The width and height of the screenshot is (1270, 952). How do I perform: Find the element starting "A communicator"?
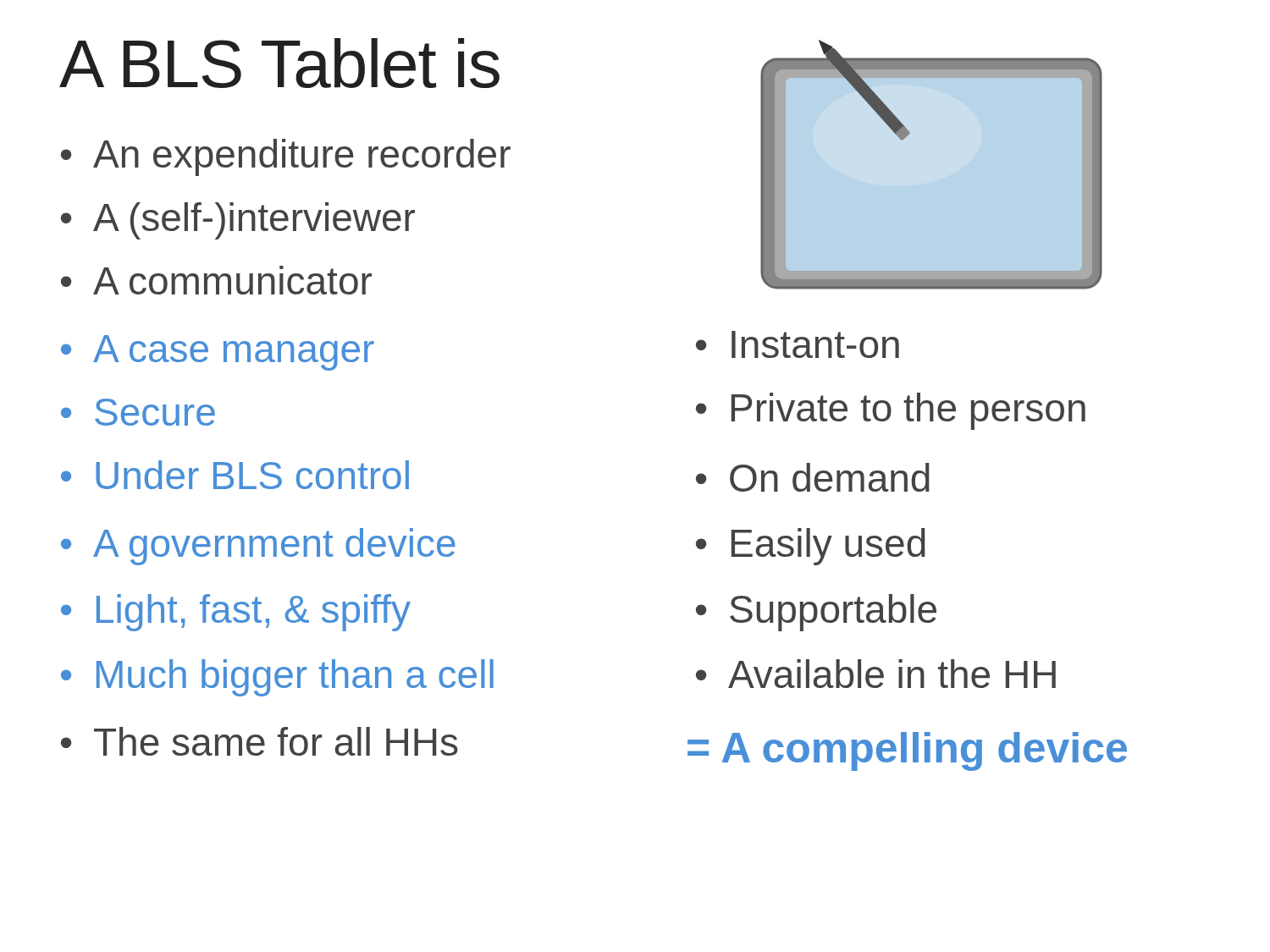point(216,281)
